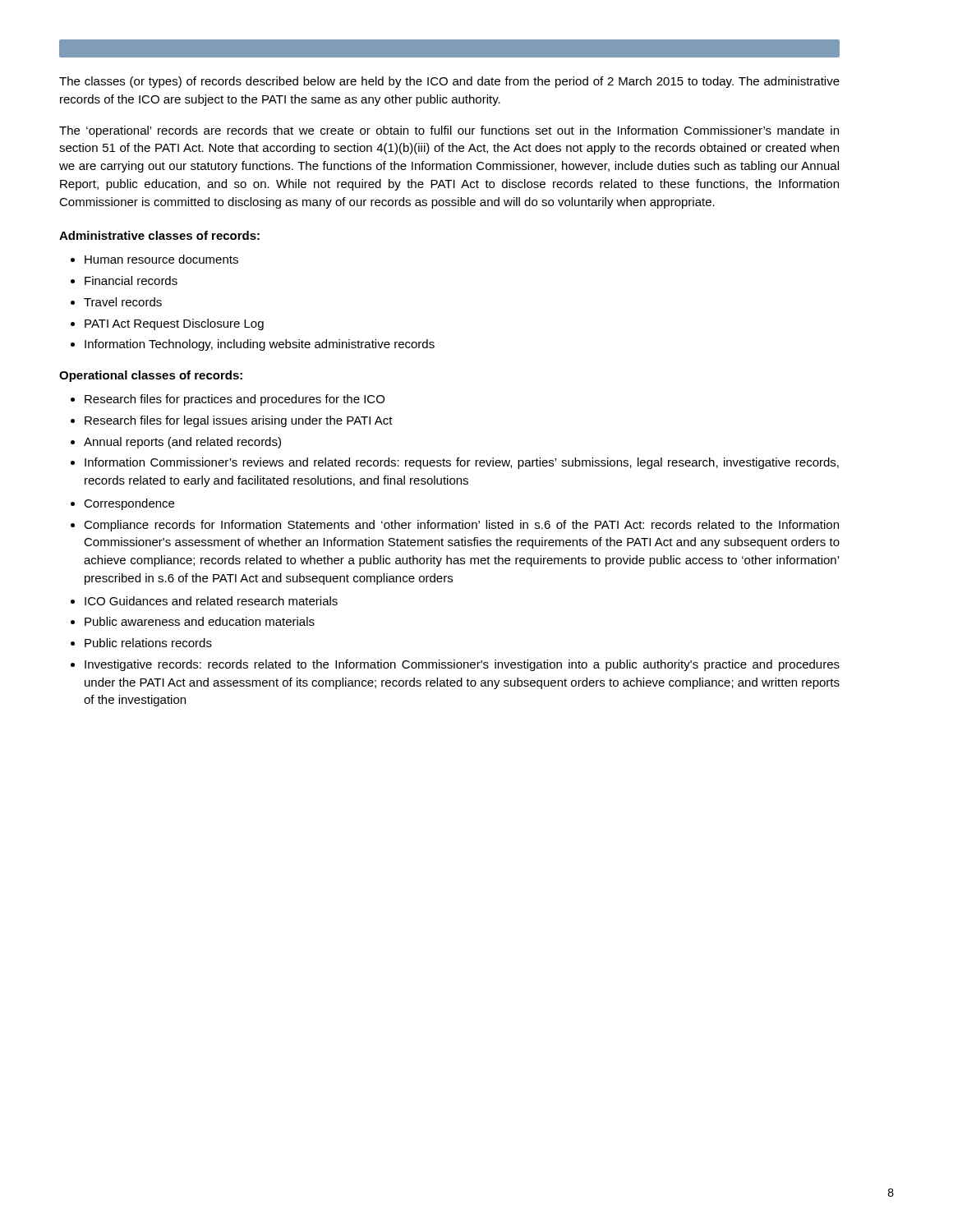Click on the list item with the text "PATI Act Request Disclosure"
This screenshot has width=953, height=1232.
[x=174, y=323]
